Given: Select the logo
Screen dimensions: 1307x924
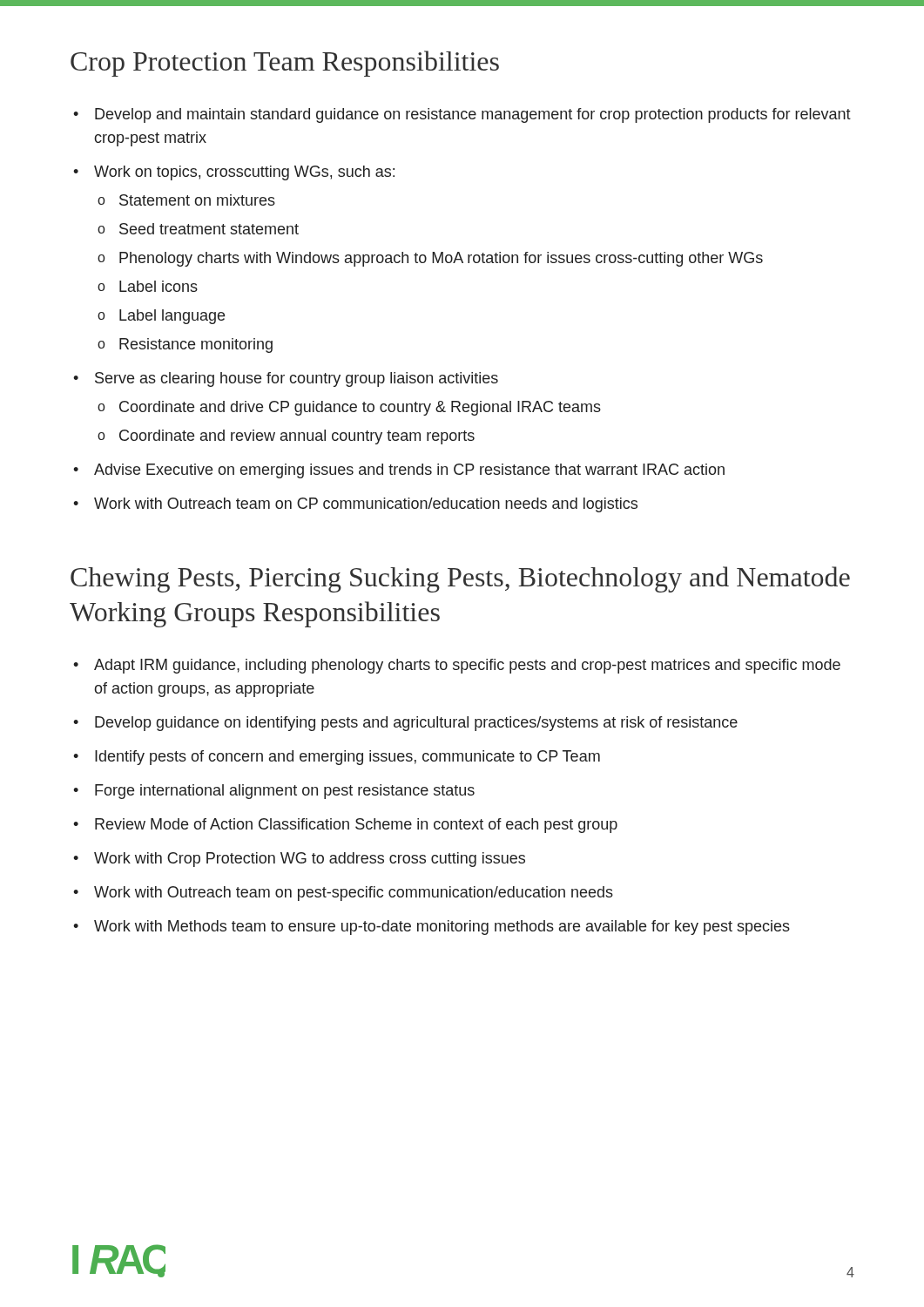Looking at the screenshot, I should (118, 1258).
